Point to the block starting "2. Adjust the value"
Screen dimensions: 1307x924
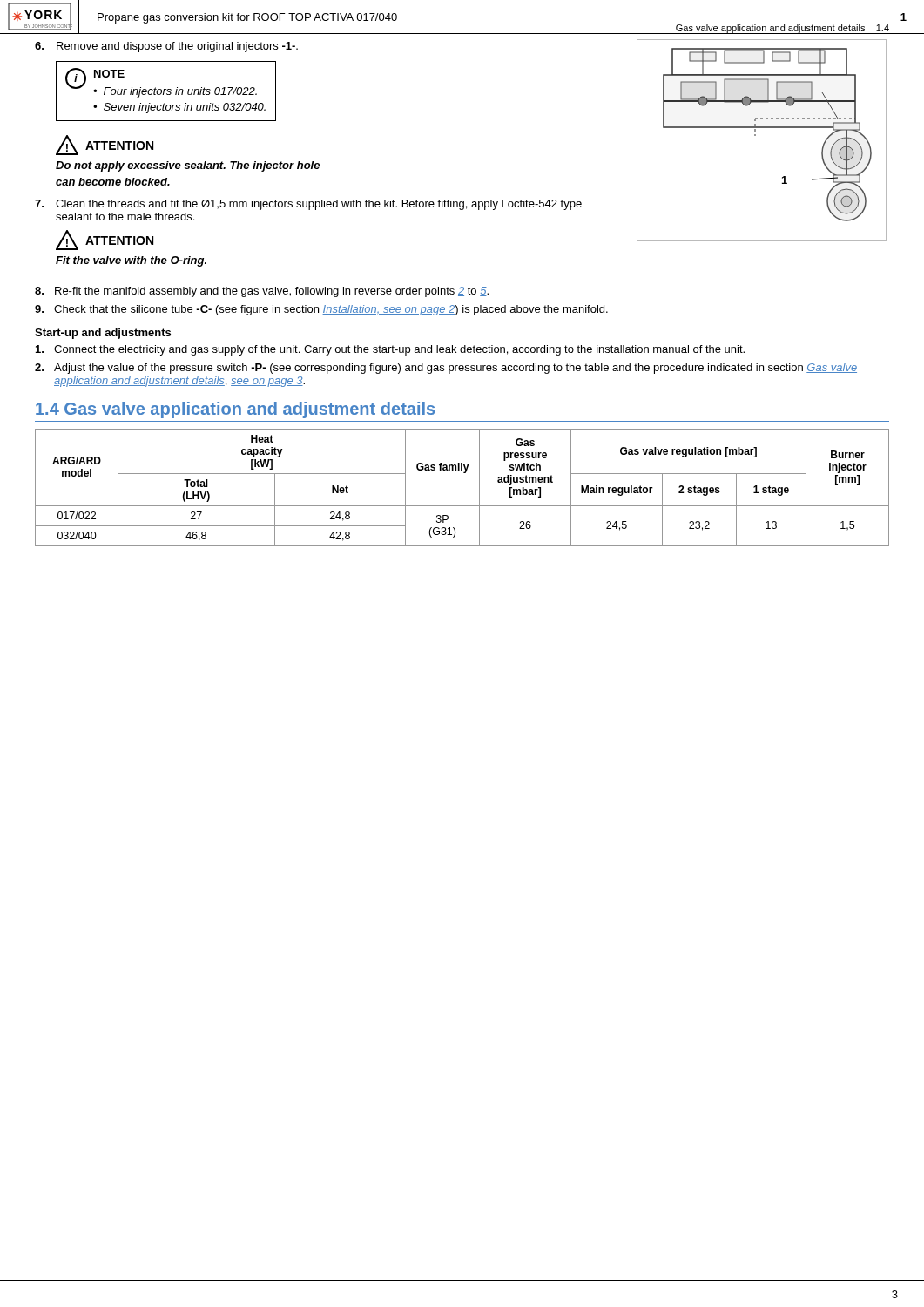pyautogui.click(x=462, y=374)
